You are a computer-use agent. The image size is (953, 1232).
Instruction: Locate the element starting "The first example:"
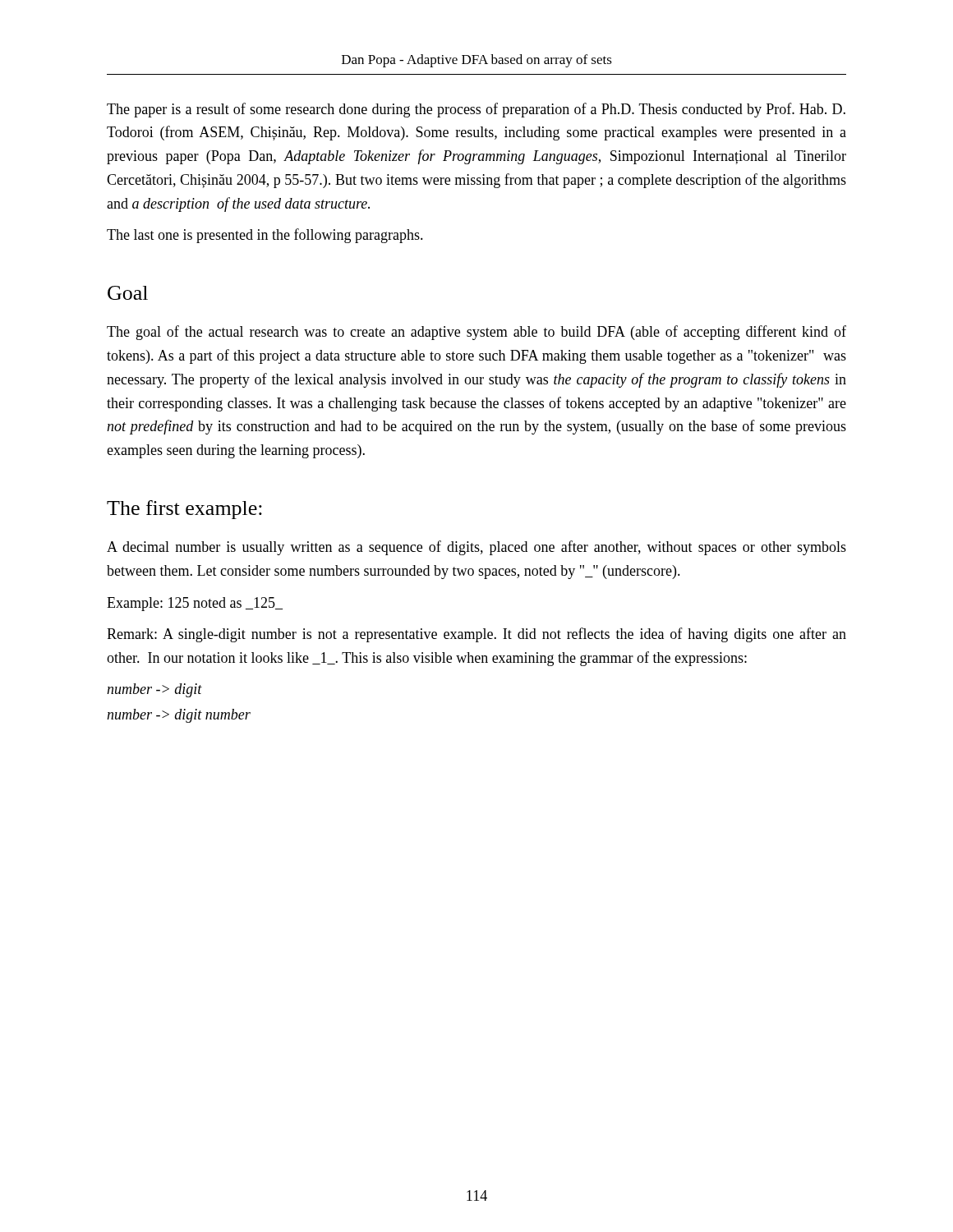point(185,508)
